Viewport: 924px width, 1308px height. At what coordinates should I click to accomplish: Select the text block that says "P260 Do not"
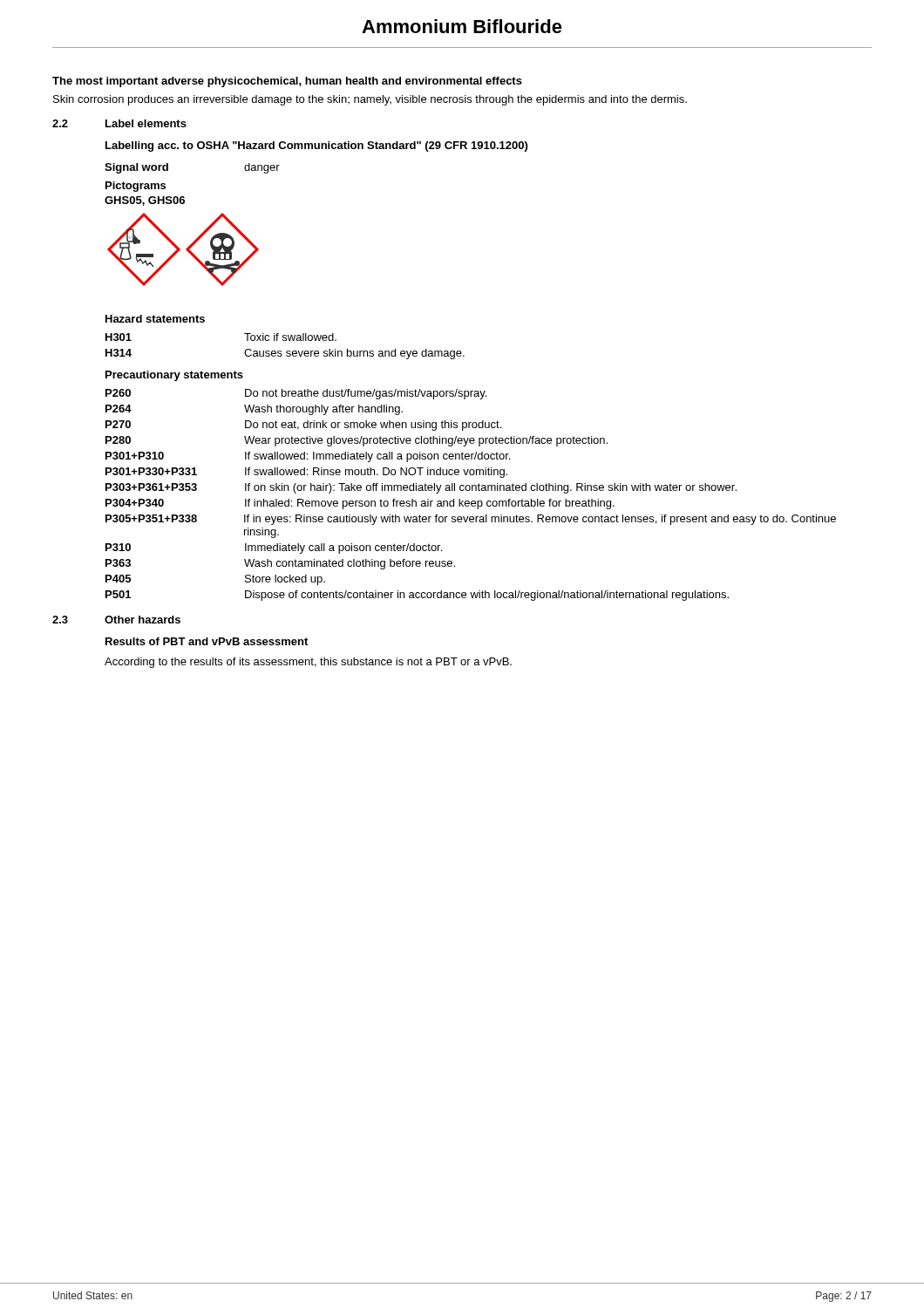(296, 392)
